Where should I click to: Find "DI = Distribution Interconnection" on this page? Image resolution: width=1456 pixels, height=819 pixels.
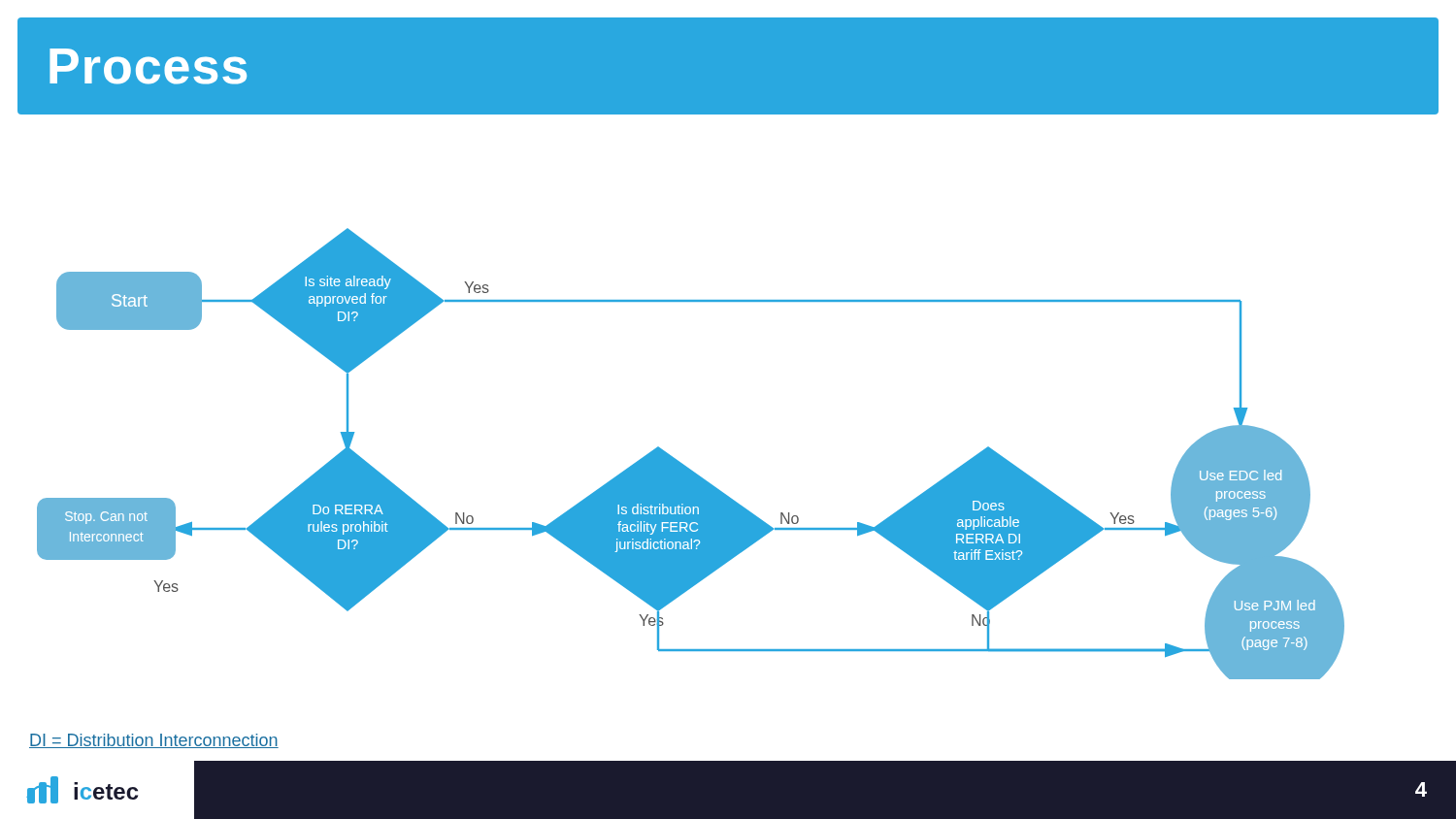(x=154, y=740)
